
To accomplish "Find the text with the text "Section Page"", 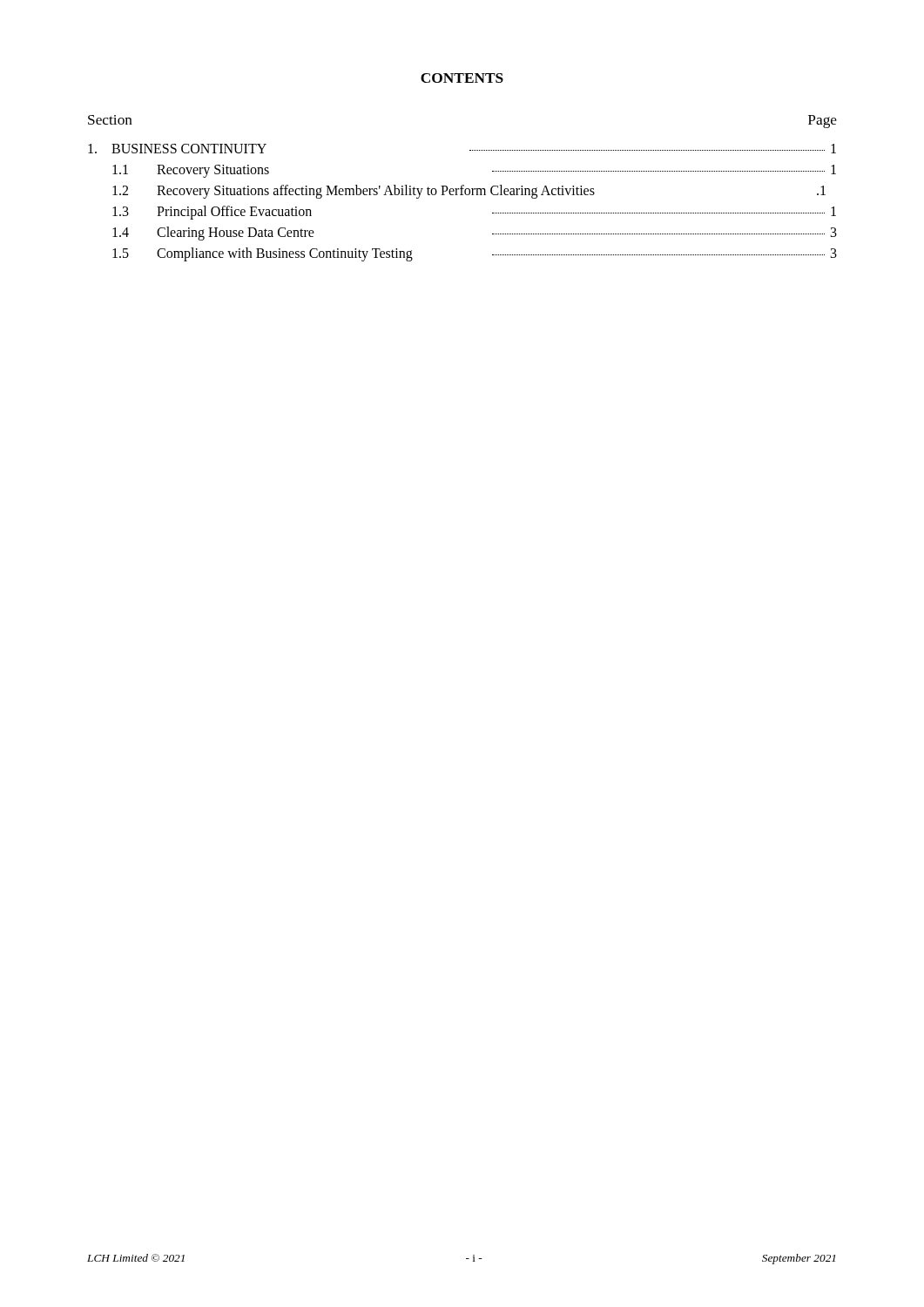I will click(x=110, y=122).
